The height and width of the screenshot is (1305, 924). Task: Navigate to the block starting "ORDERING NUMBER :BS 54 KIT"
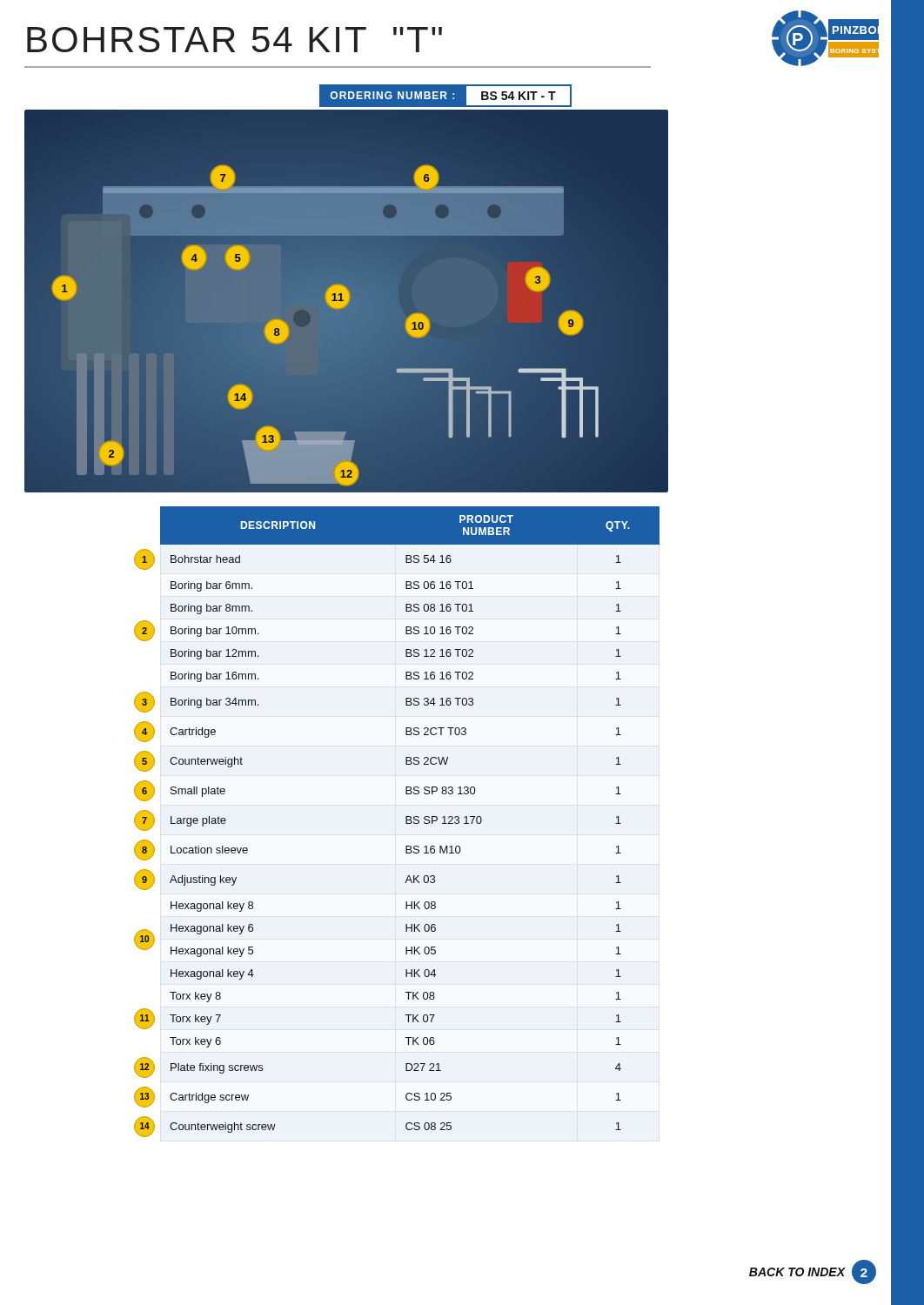pyautogui.click(x=445, y=96)
